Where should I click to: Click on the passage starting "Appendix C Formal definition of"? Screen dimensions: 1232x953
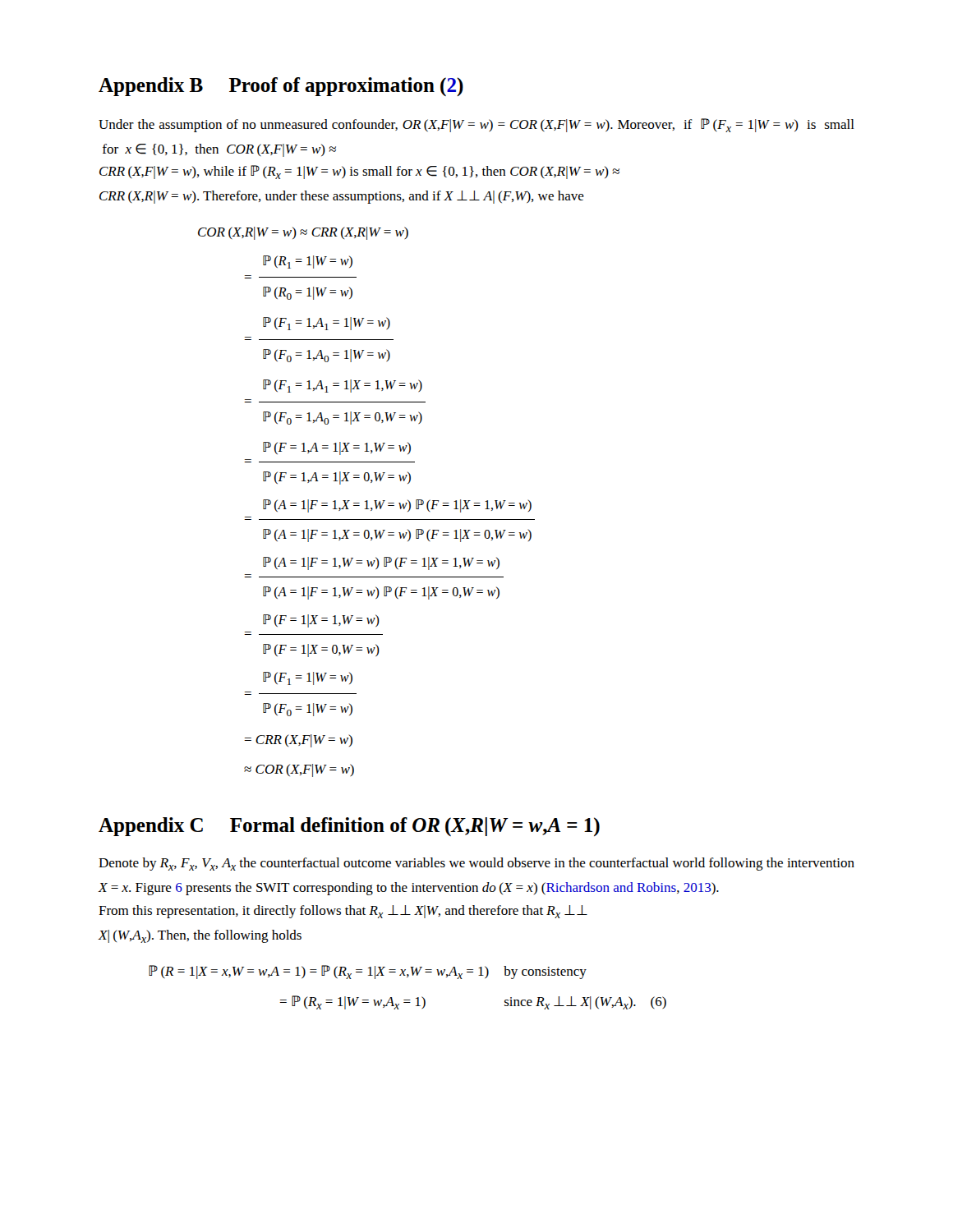[349, 825]
